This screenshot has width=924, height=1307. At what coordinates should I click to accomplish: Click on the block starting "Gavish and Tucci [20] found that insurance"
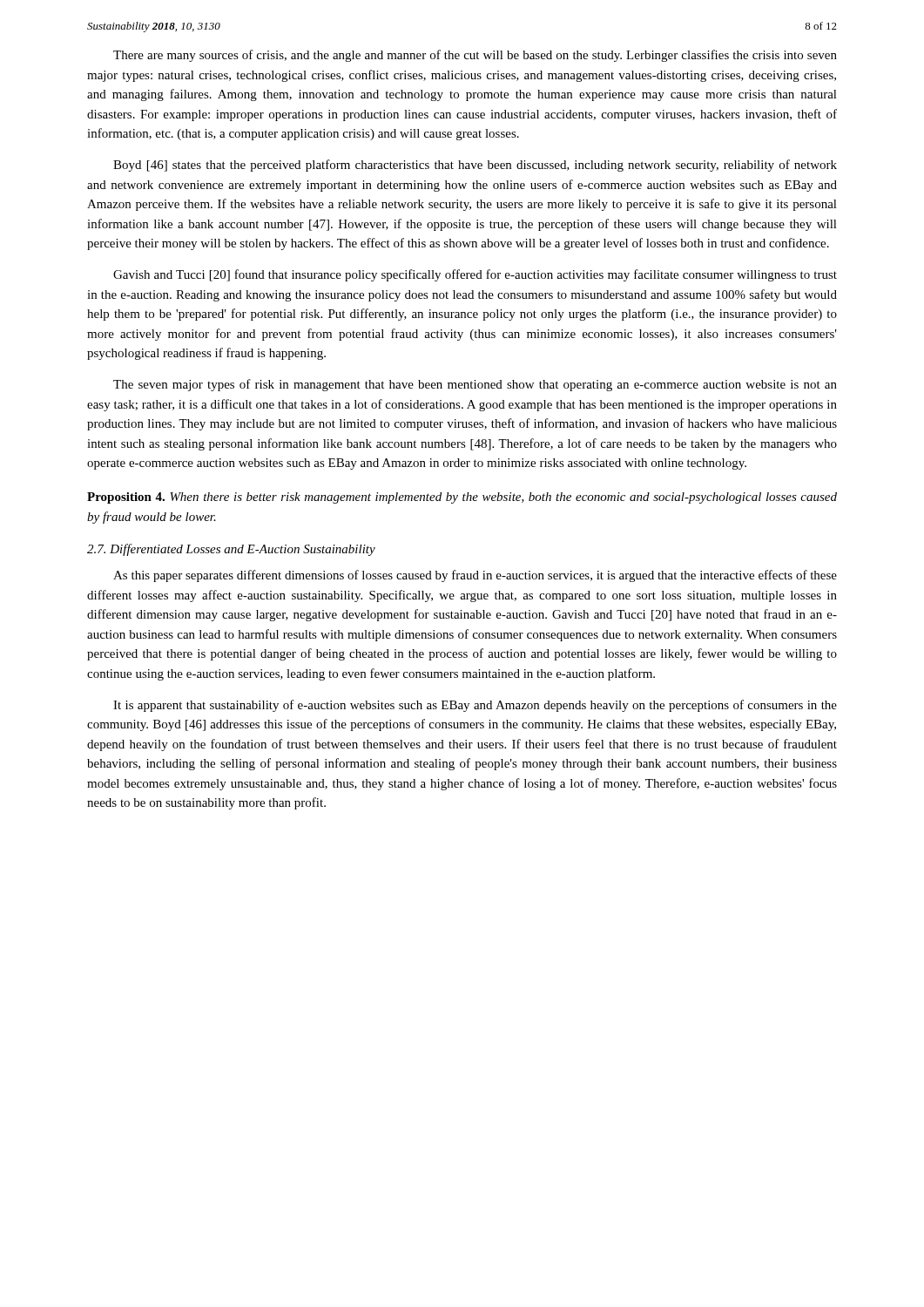tap(462, 314)
